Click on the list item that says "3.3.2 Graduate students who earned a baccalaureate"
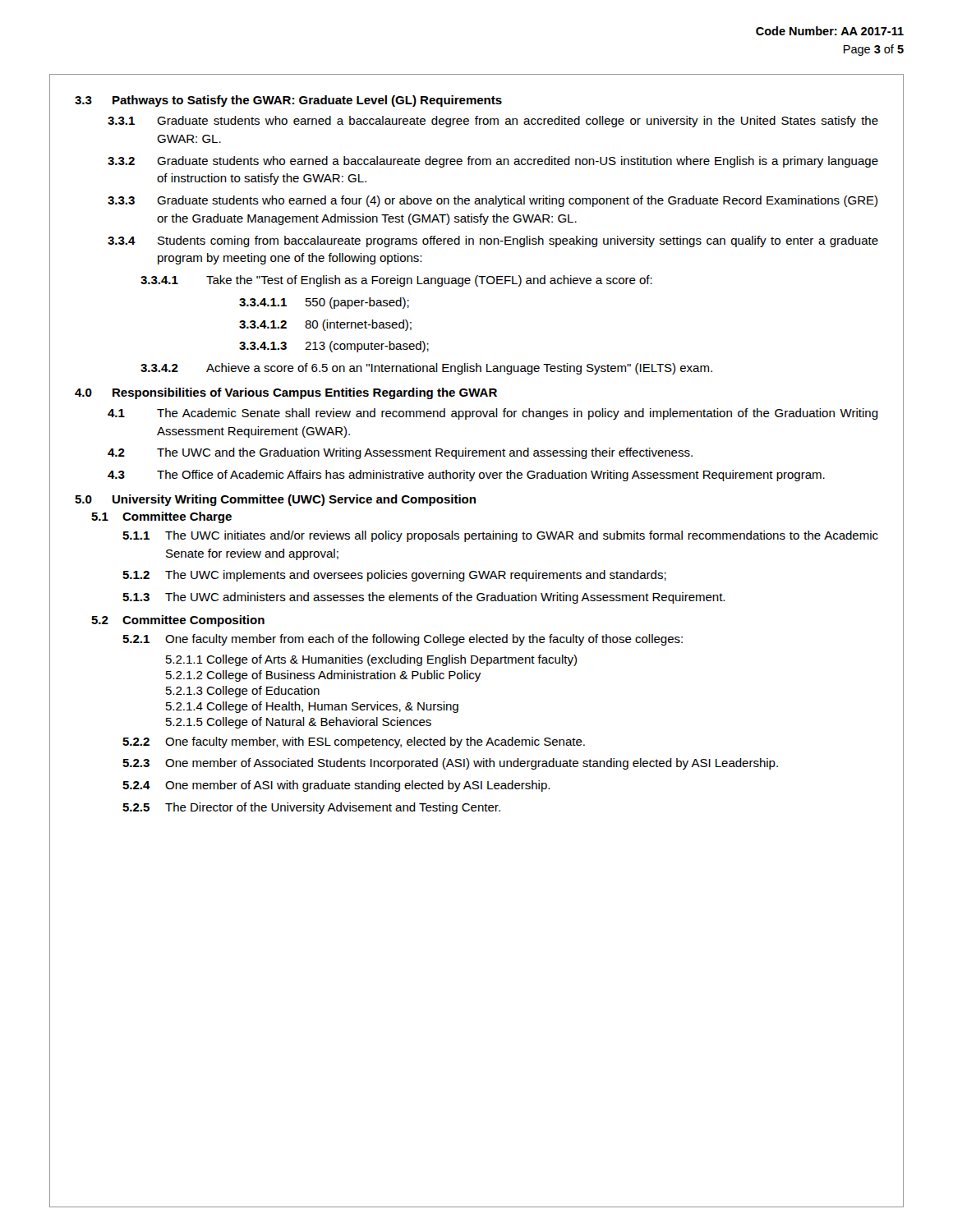The width and height of the screenshot is (953, 1232). tap(493, 169)
